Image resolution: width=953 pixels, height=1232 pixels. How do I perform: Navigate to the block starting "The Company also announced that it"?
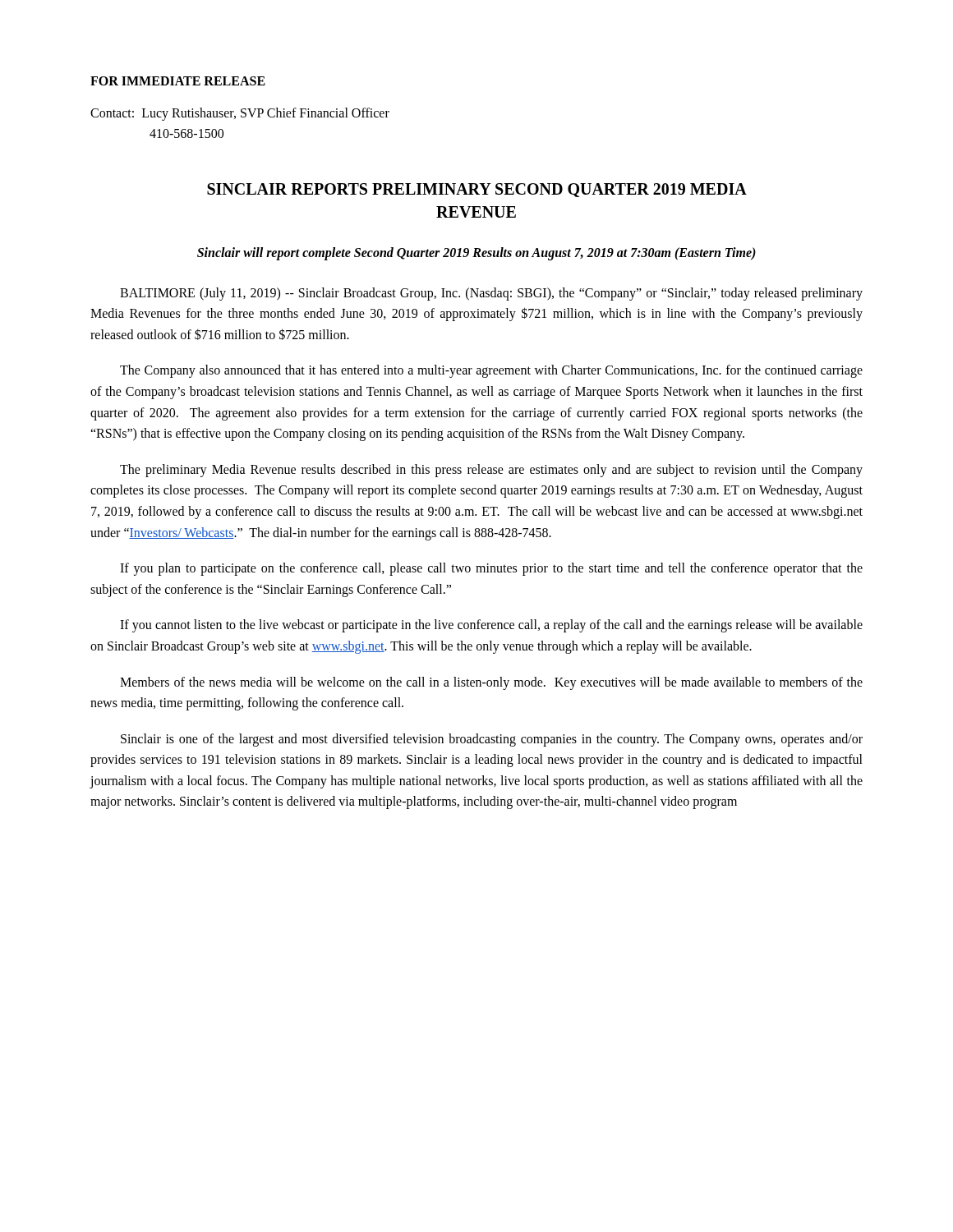click(476, 402)
